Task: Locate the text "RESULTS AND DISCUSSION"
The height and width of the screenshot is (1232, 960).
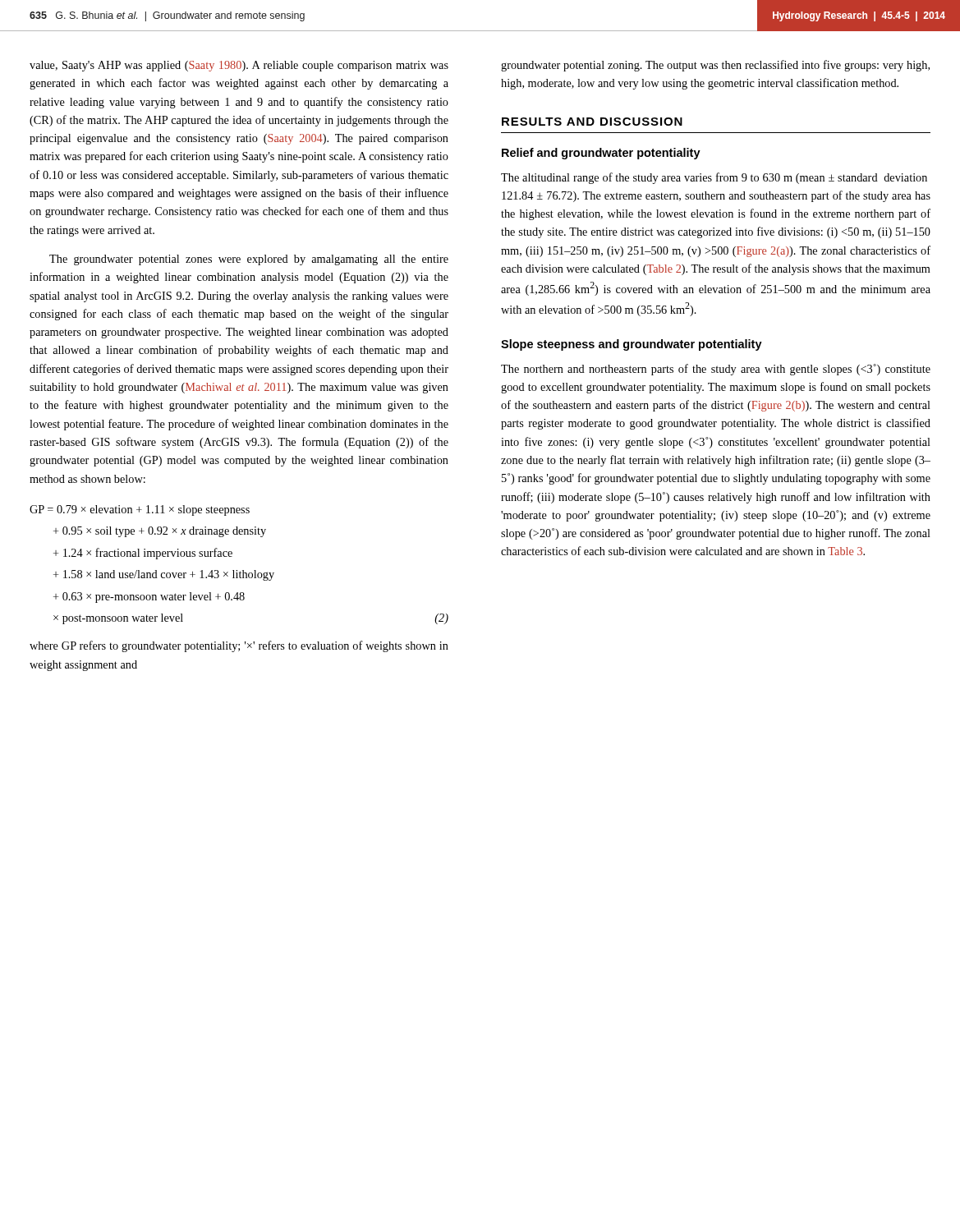Action: tap(592, 121)
